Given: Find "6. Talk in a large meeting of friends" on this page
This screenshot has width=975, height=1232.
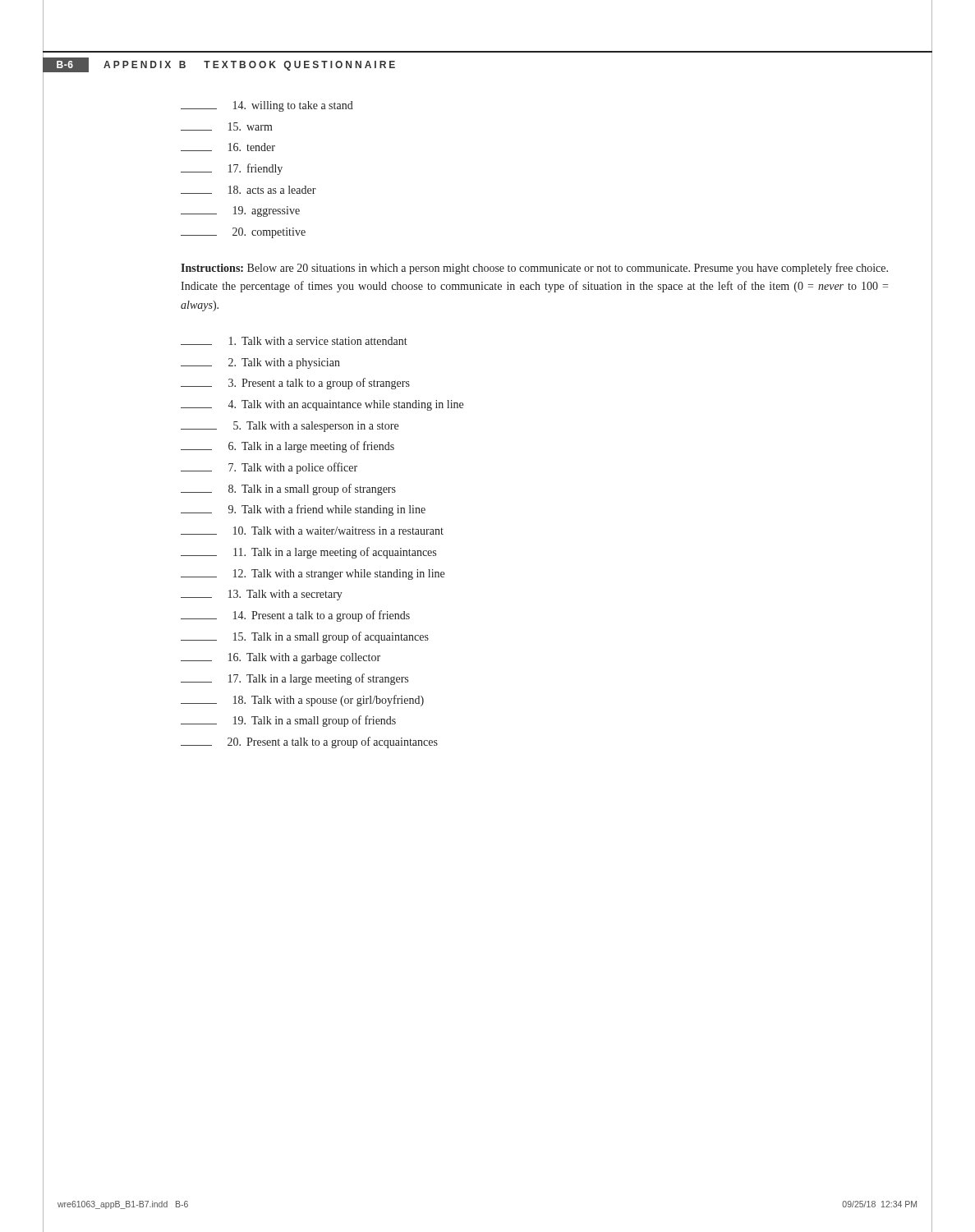Looking at the screenshot, I should [287, 447].
